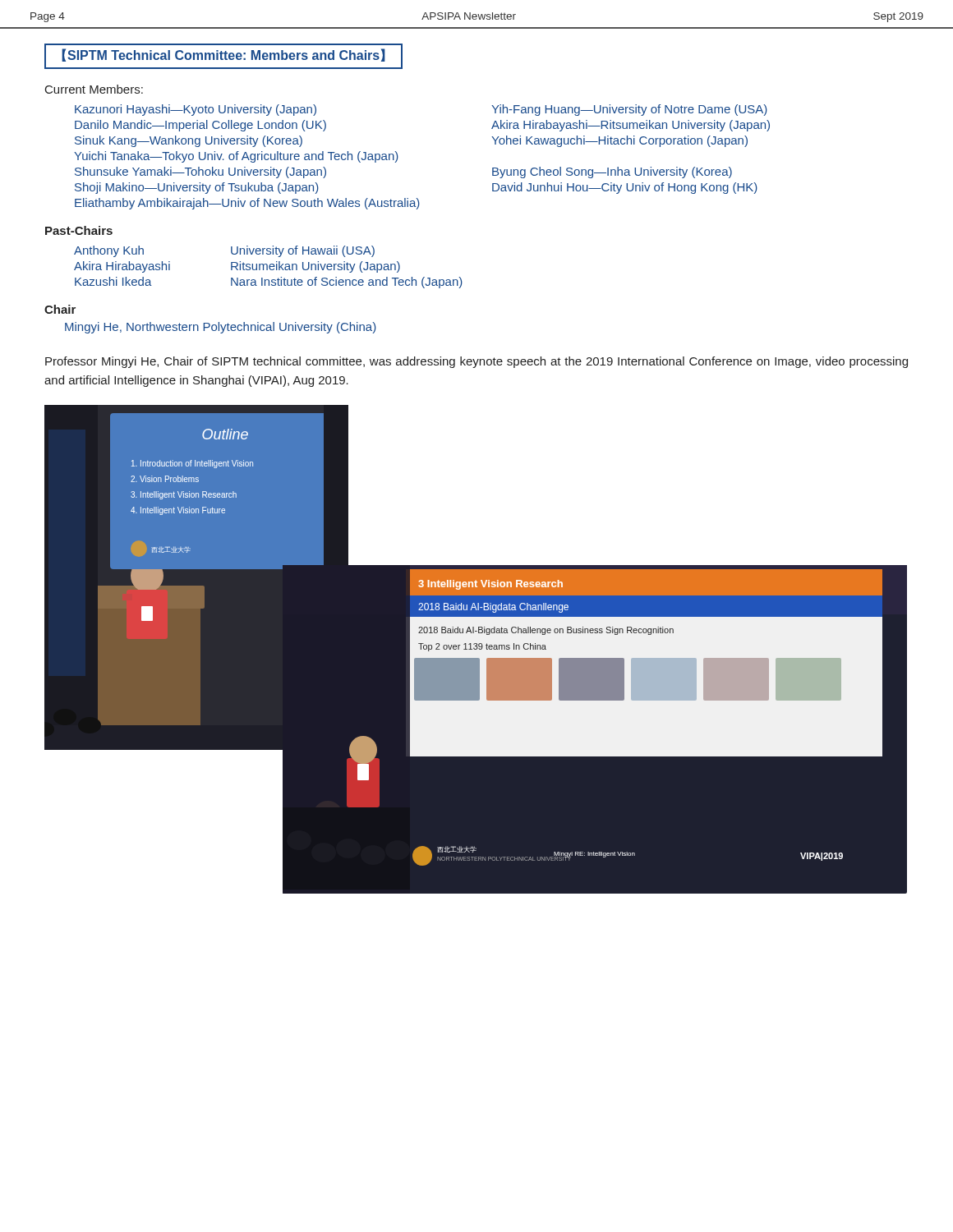
Task: Click on the photo
Action: 476,651
